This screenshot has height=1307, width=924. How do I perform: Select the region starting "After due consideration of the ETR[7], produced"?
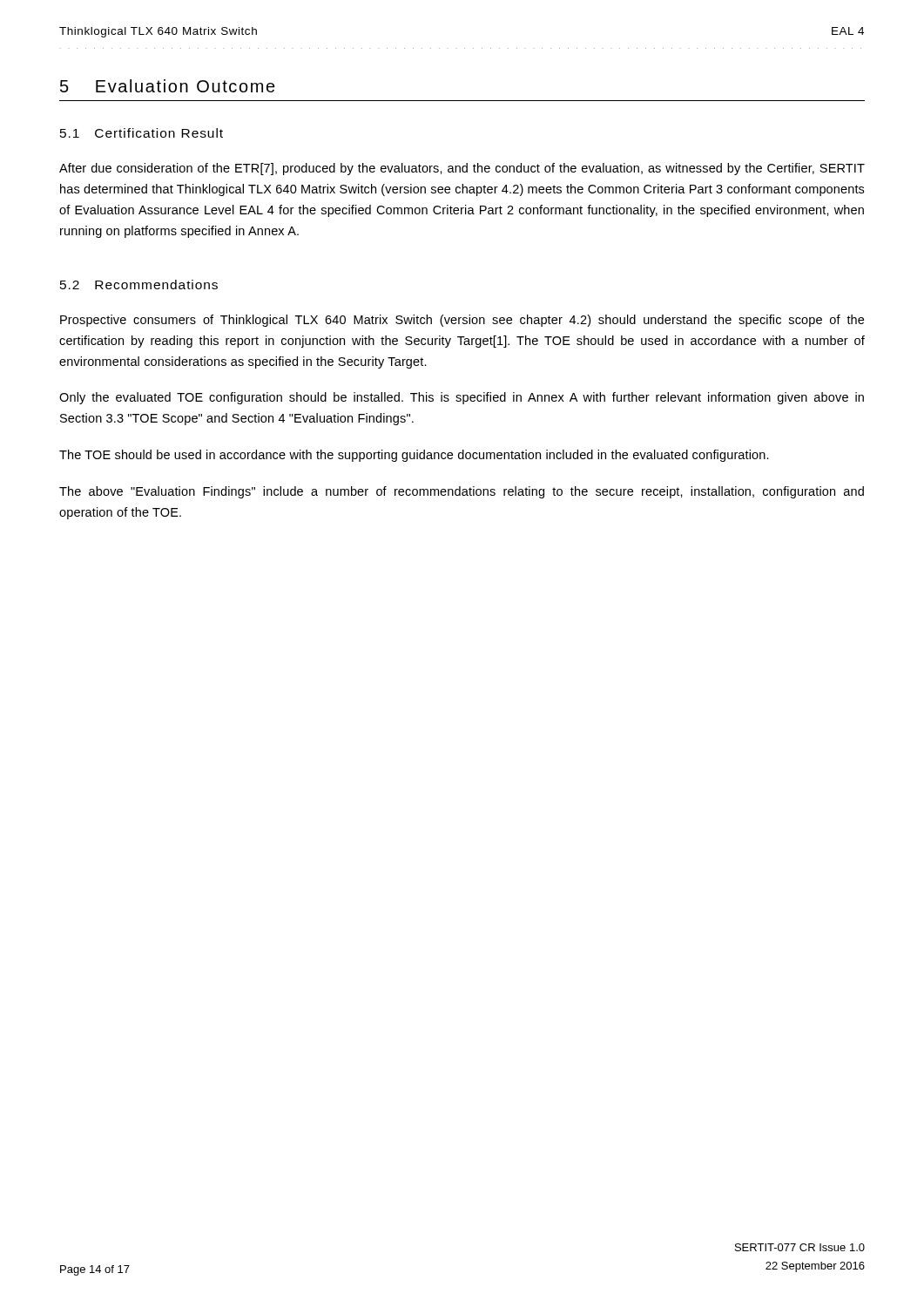pyautogui.click(x=462, y=199)
